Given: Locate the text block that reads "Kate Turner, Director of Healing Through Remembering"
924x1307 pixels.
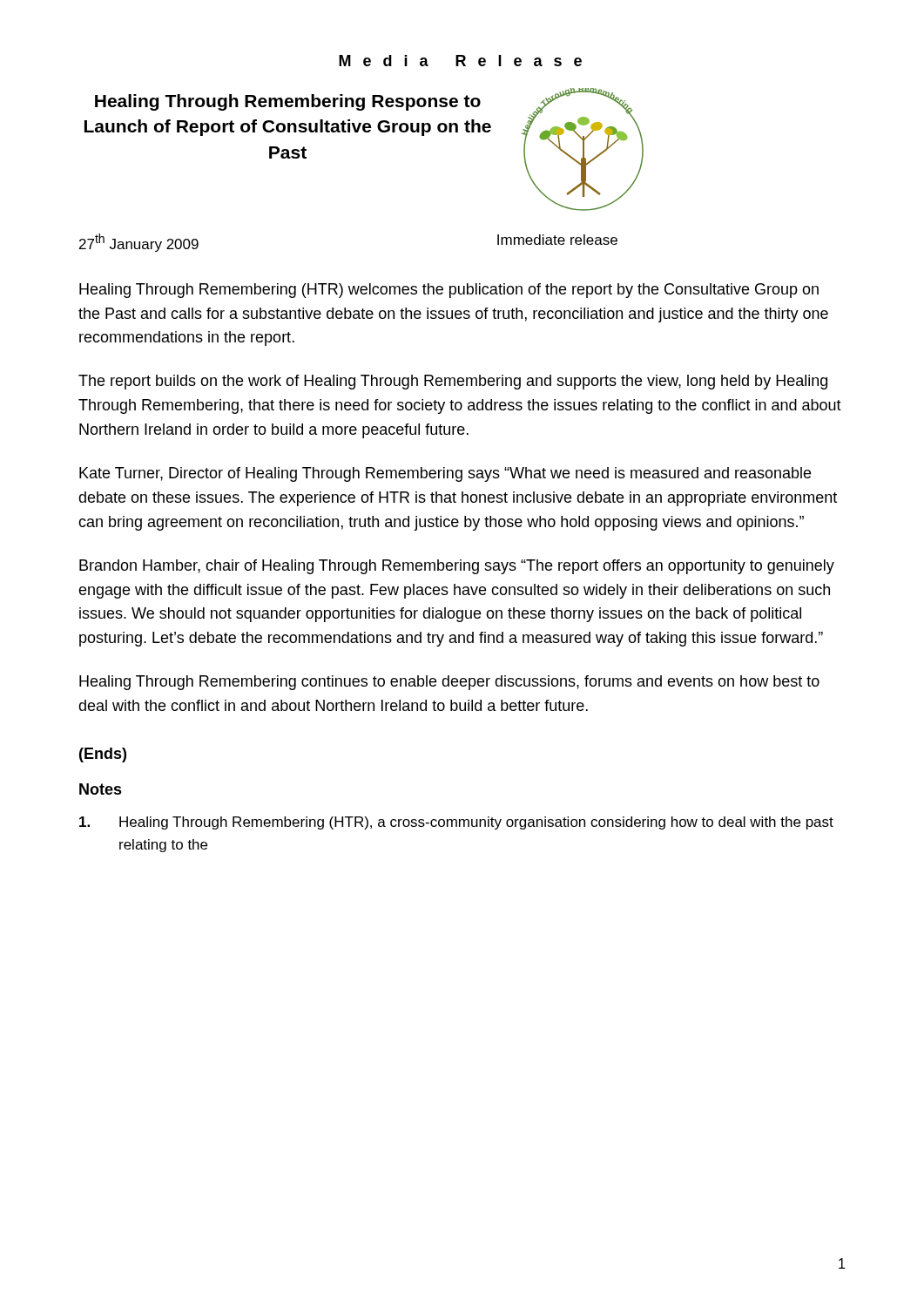Looking at the screenshot, I should (458, 497).
